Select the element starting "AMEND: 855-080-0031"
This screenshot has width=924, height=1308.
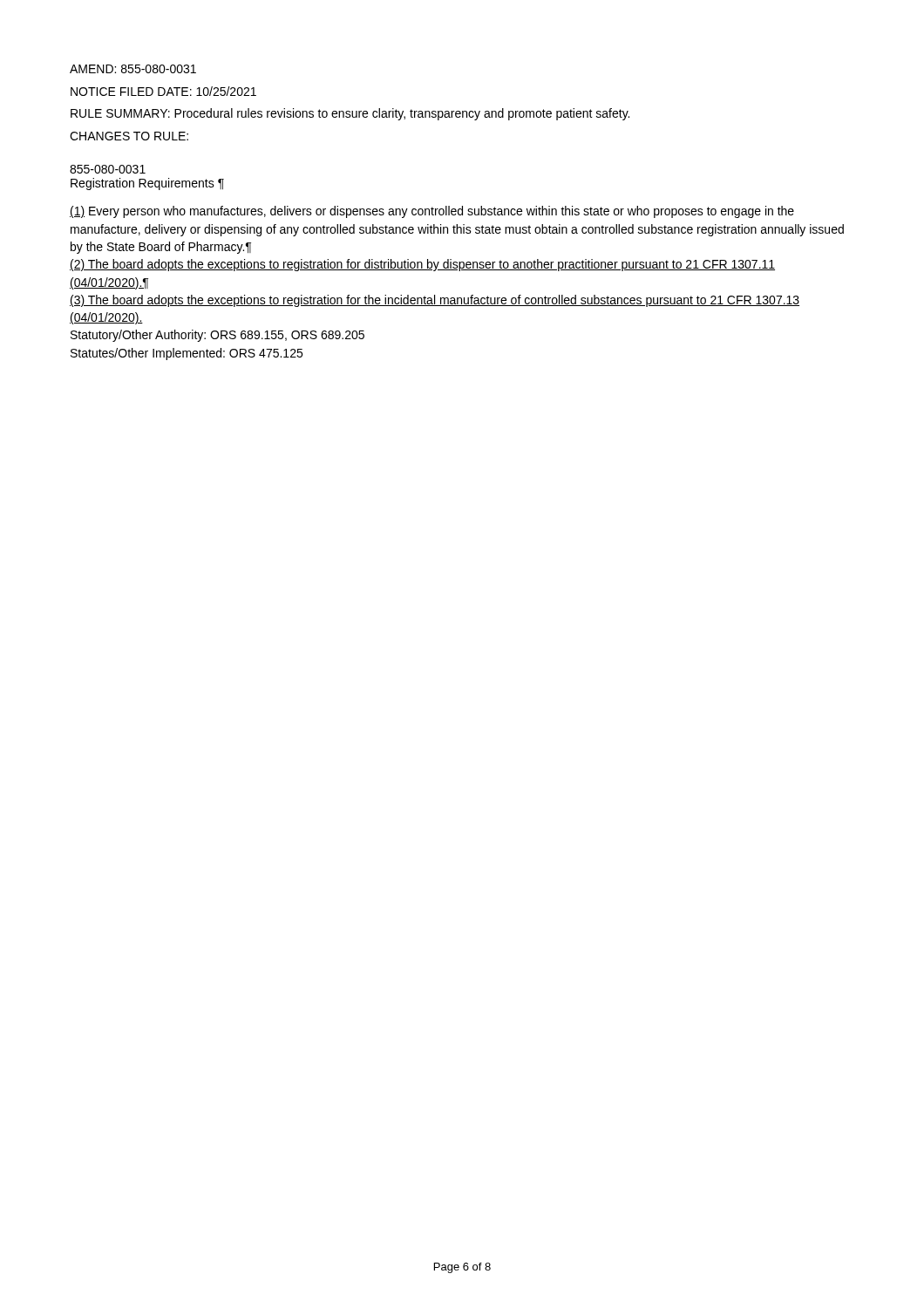(x=133, y=69)
